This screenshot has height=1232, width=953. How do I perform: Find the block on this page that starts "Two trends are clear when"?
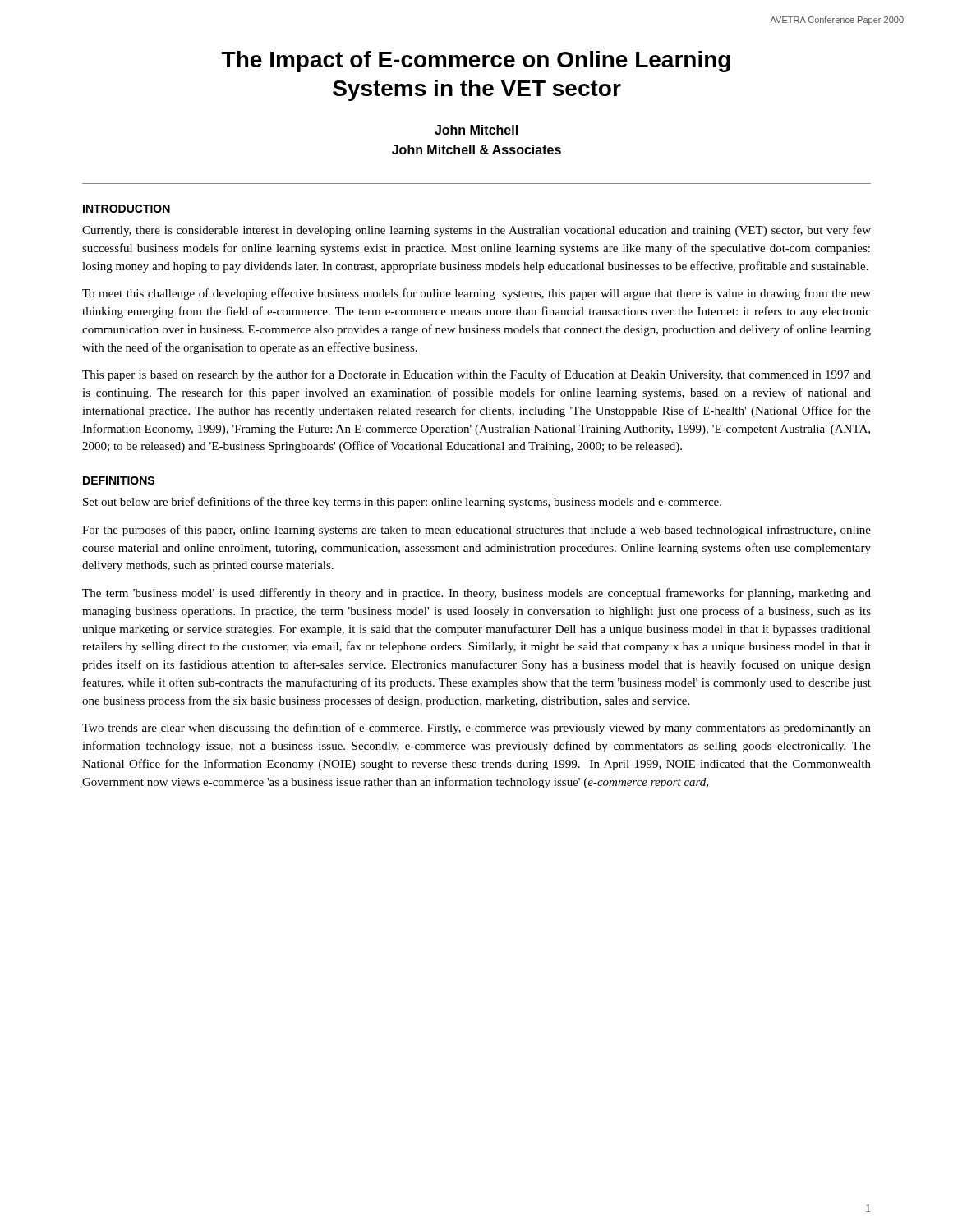tap(476, 755)
